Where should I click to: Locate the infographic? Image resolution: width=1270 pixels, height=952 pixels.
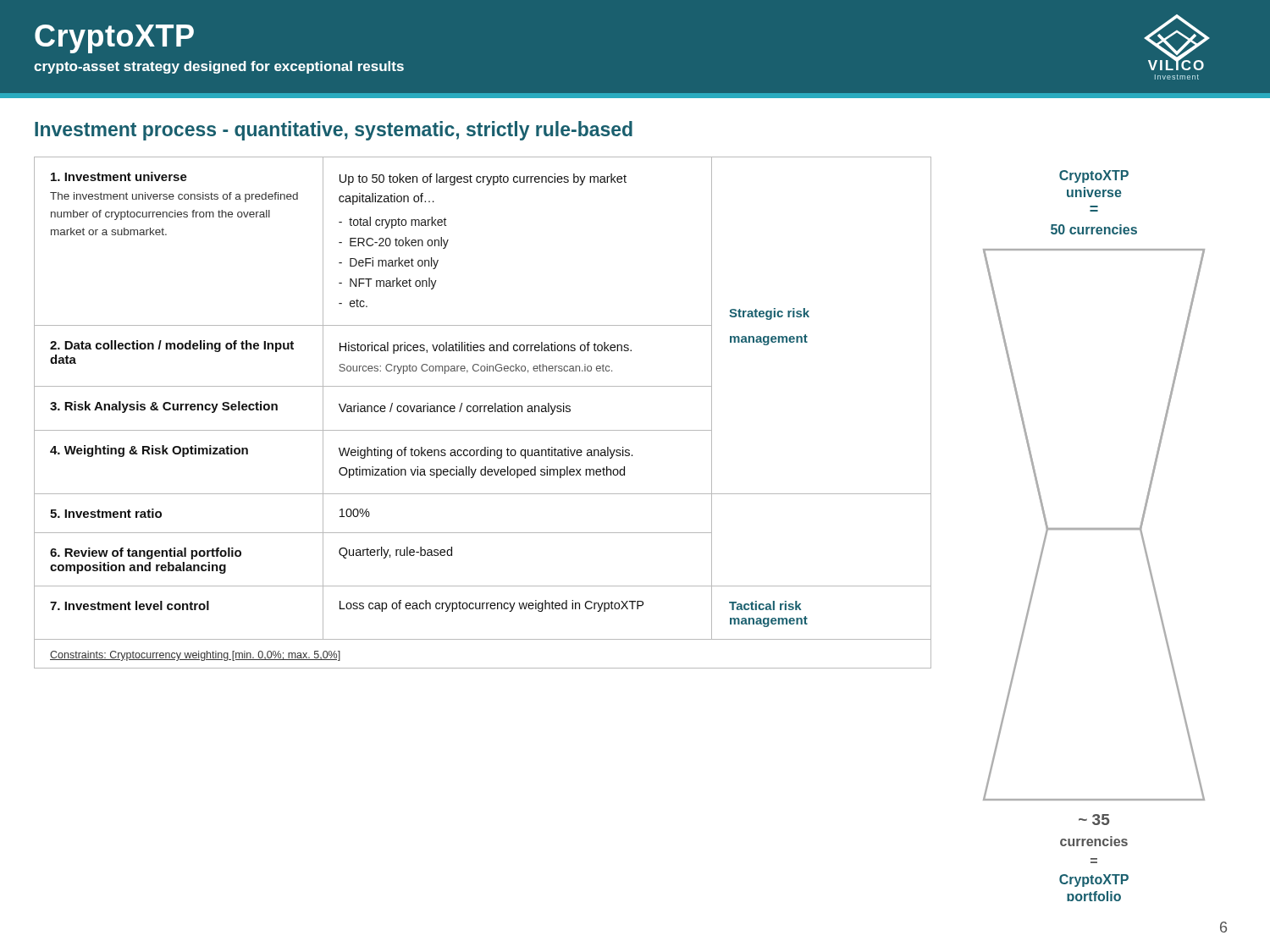coord(1084,533)
